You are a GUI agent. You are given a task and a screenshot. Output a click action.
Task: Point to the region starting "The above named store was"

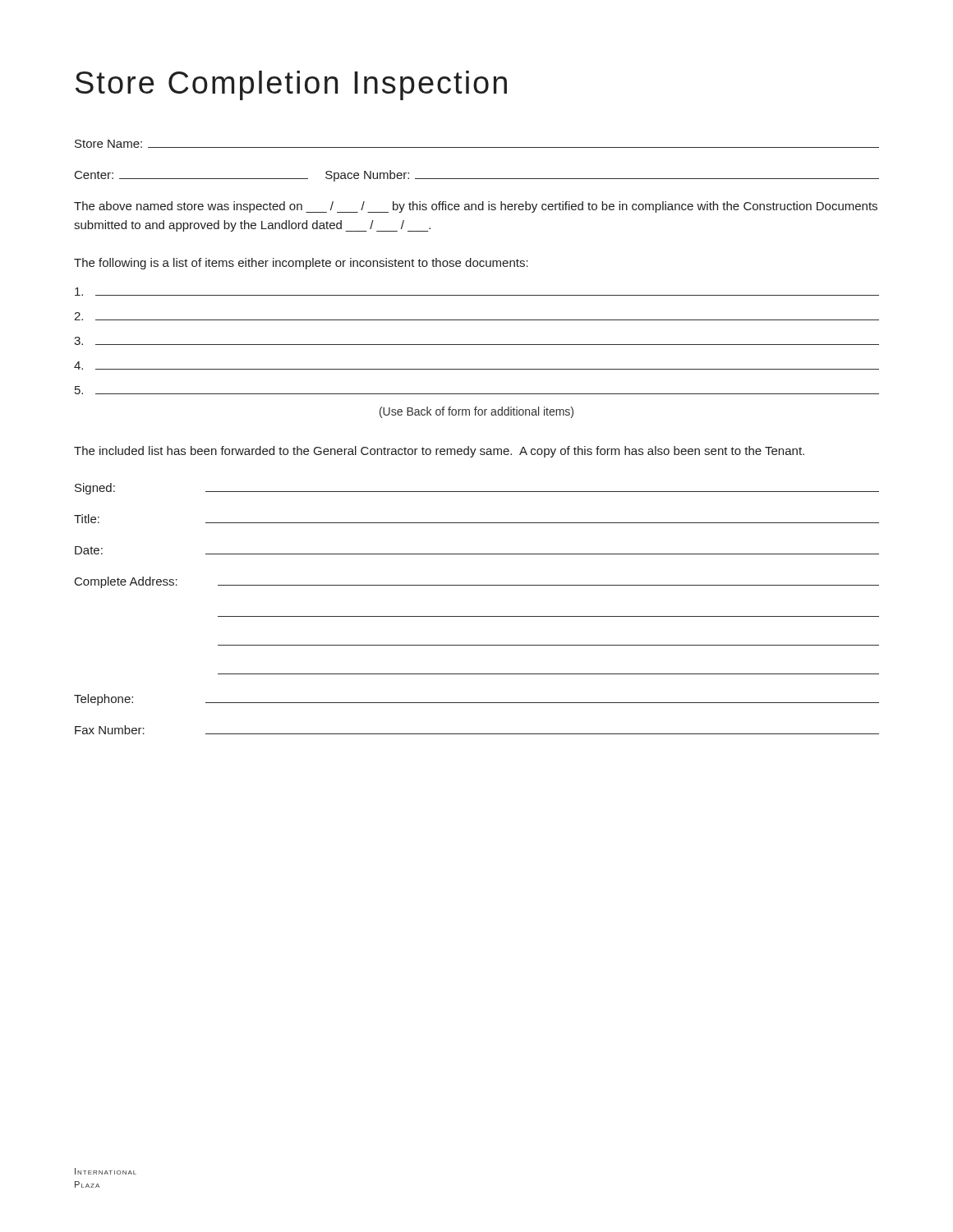point(476,215)
